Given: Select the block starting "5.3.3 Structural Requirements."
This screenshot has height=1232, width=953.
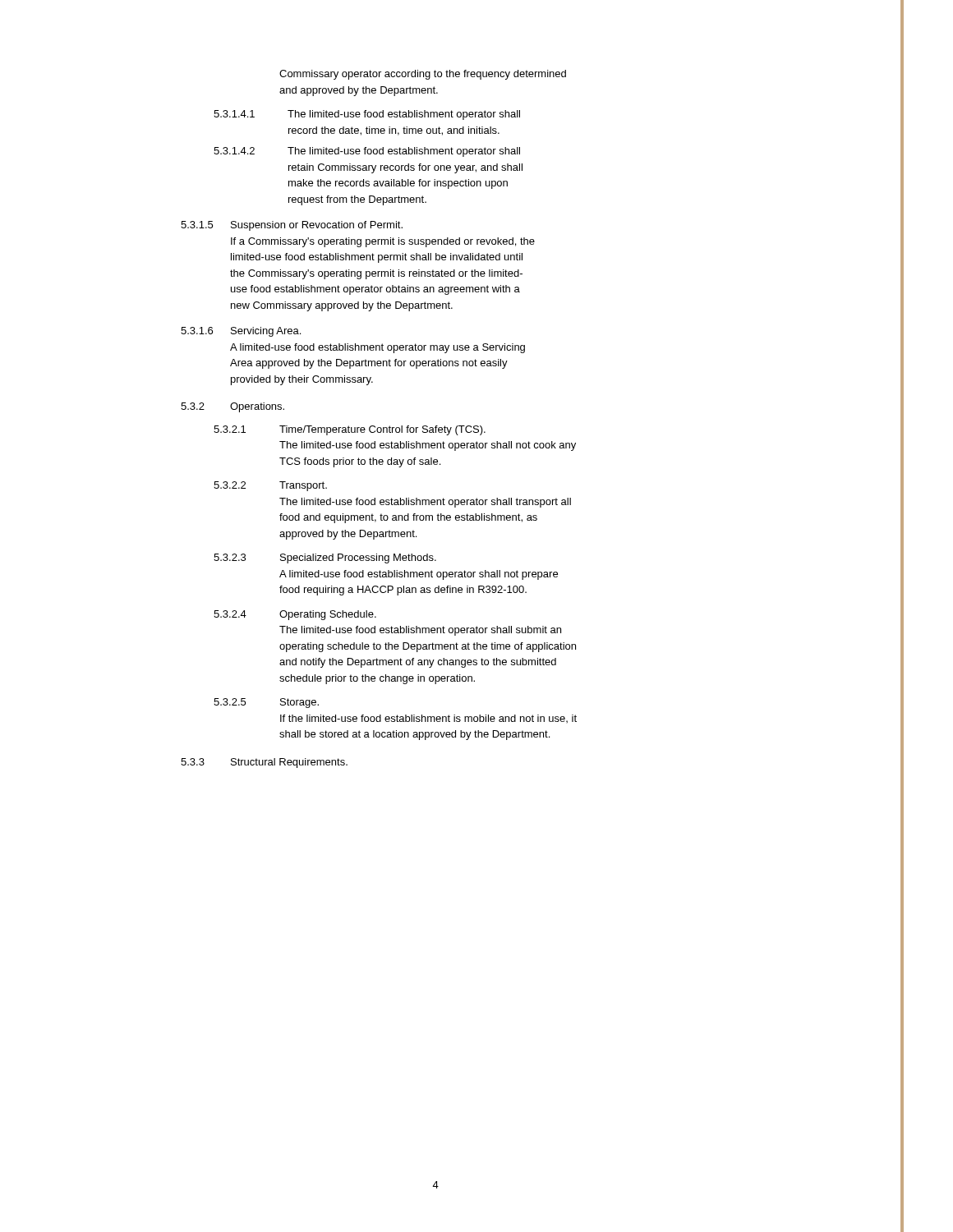Looking at the screenshot, I should 264,763.
